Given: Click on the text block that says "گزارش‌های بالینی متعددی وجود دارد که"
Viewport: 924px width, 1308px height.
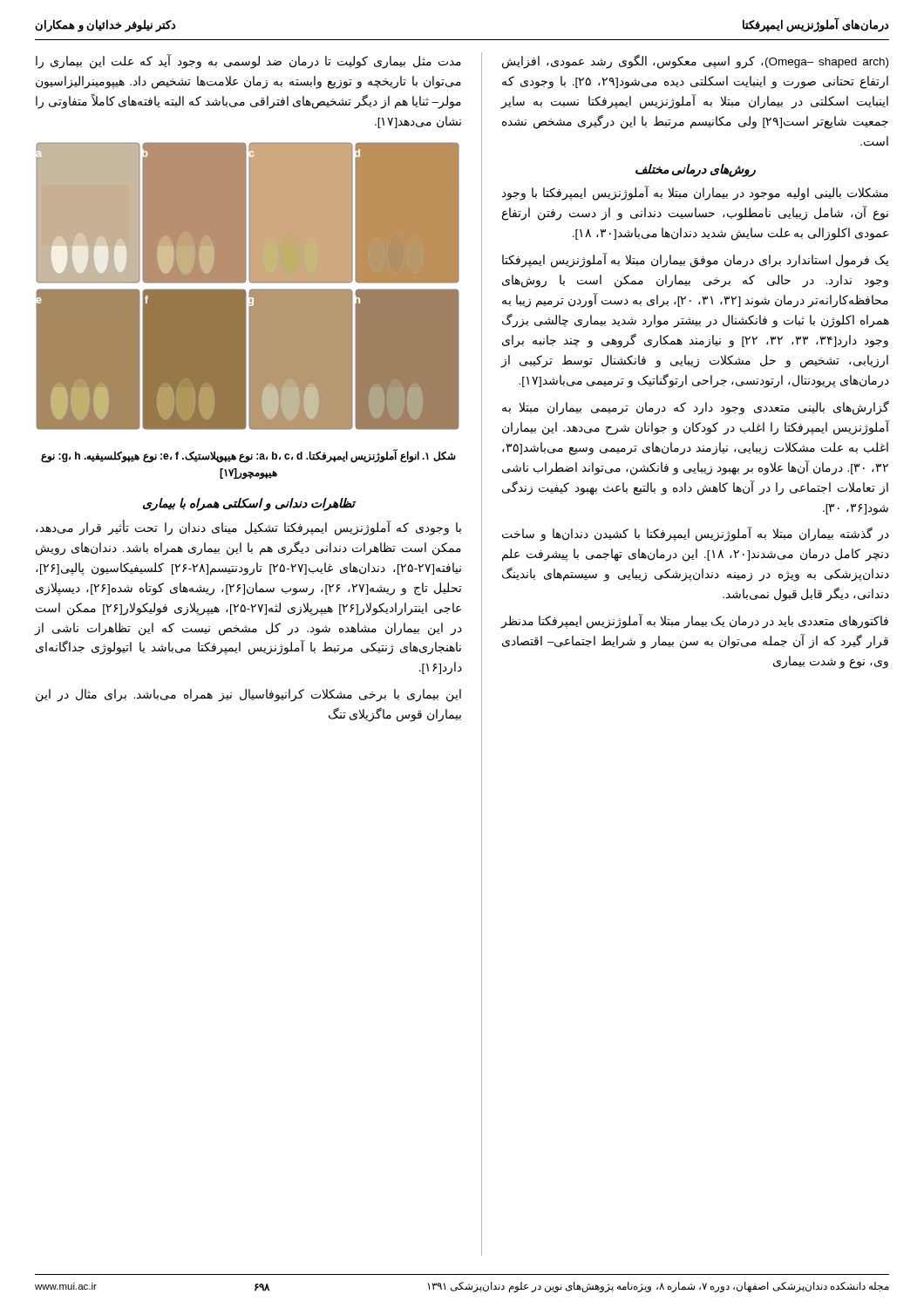Looking at the screenshot, I should (695, 458).
